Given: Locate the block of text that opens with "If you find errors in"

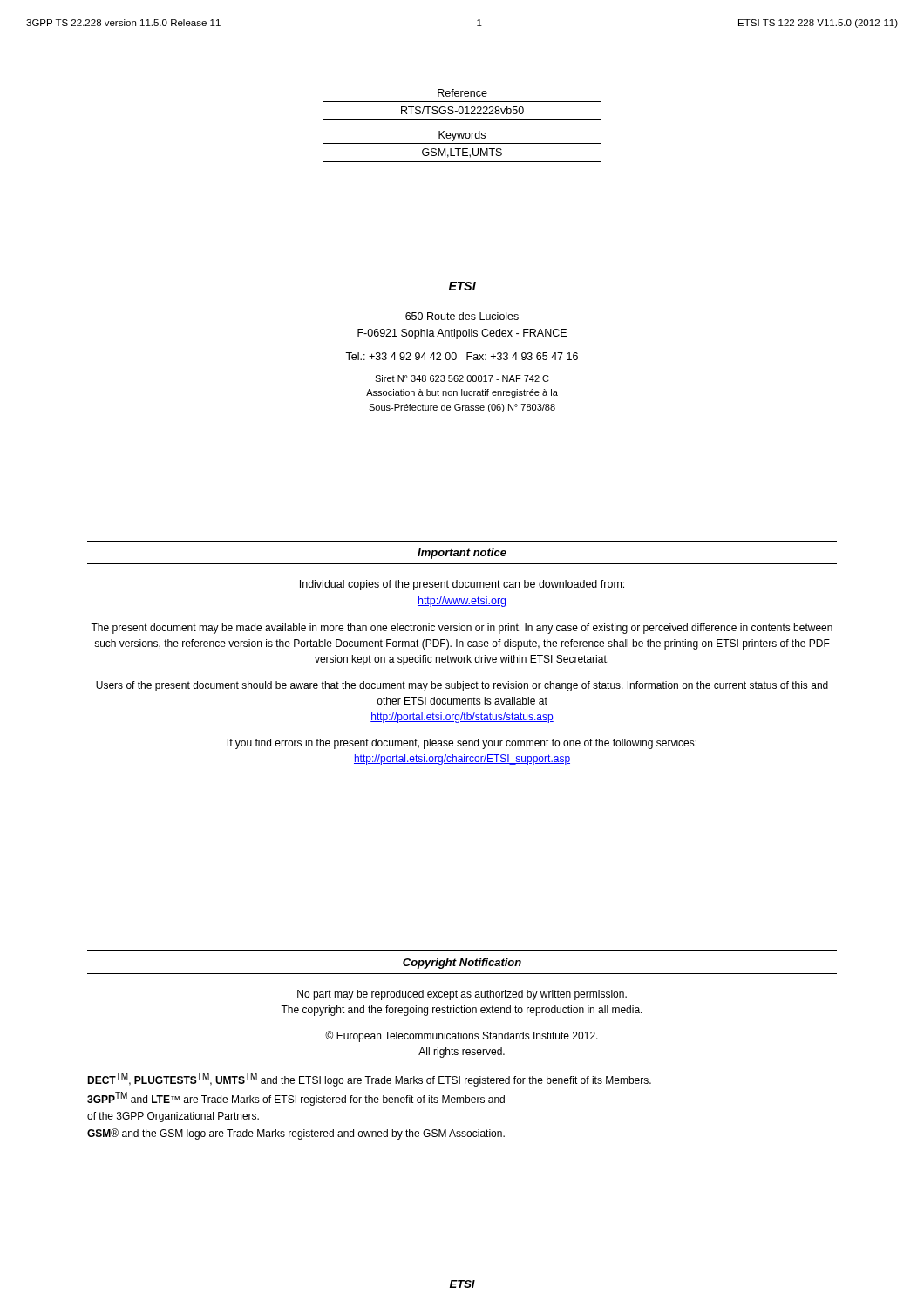Looking at the screenshot, I should click(x=462, y=750).
